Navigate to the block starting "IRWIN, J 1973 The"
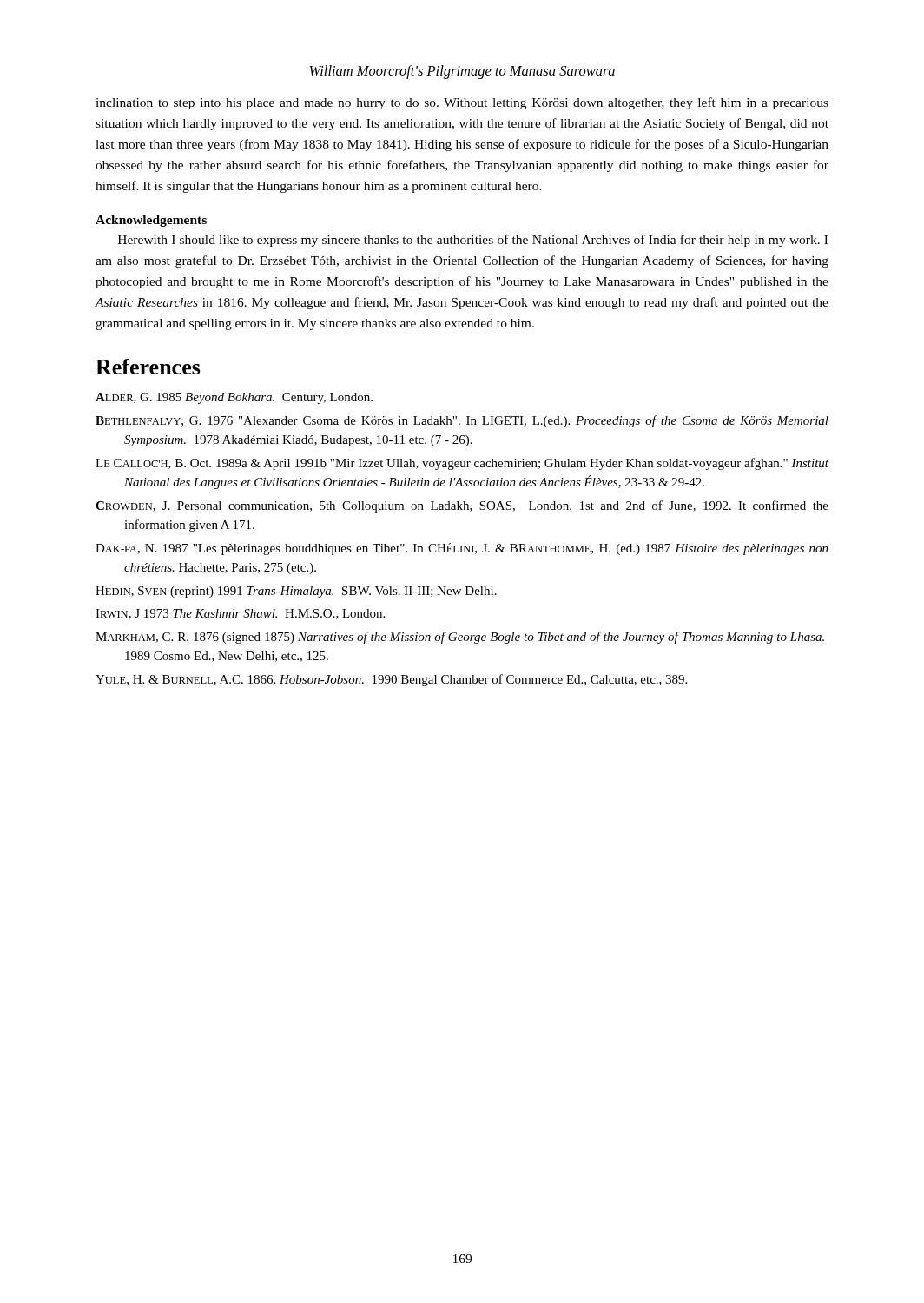 tap(241, 613)
